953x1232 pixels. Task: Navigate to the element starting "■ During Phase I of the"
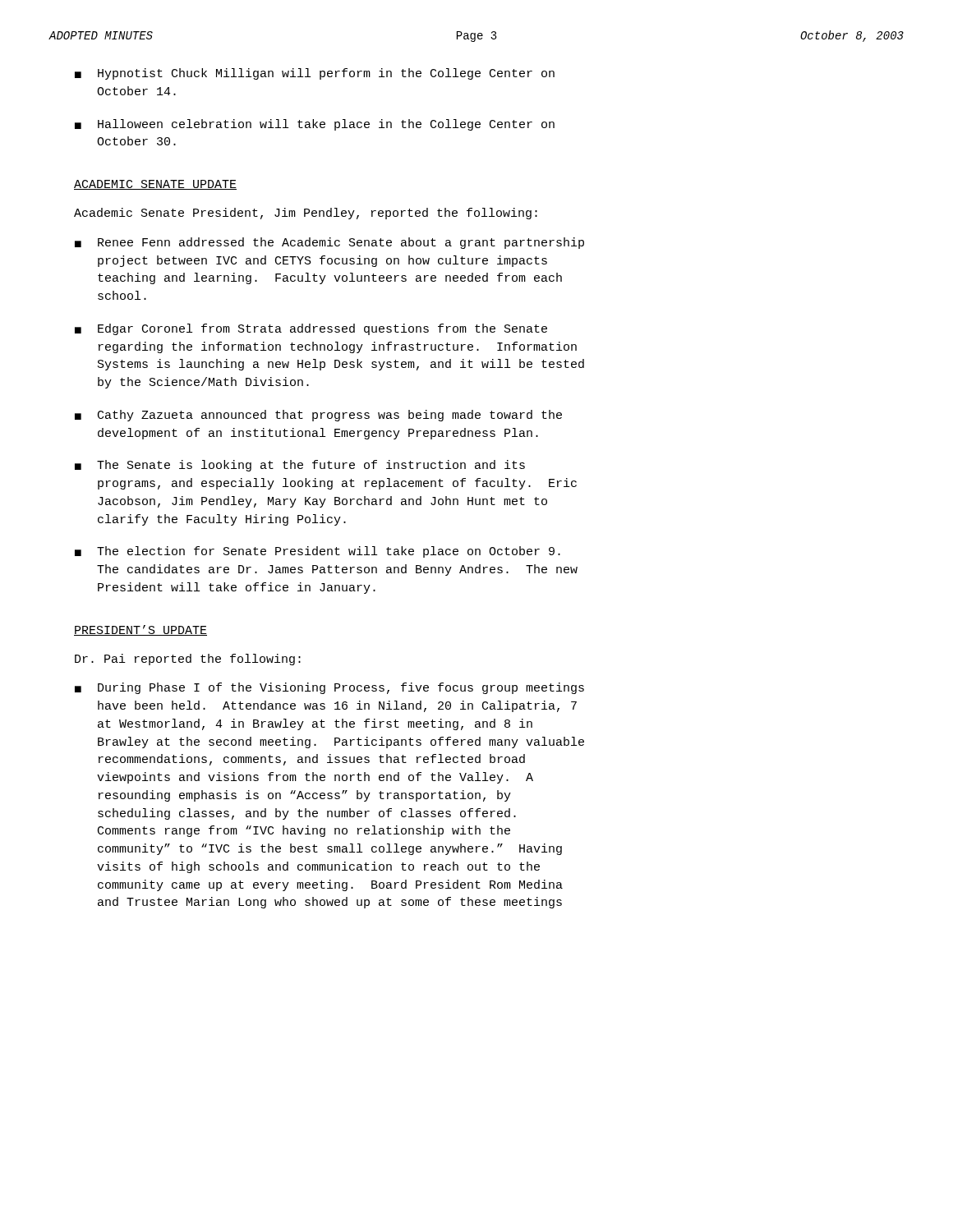click(476, 796)
